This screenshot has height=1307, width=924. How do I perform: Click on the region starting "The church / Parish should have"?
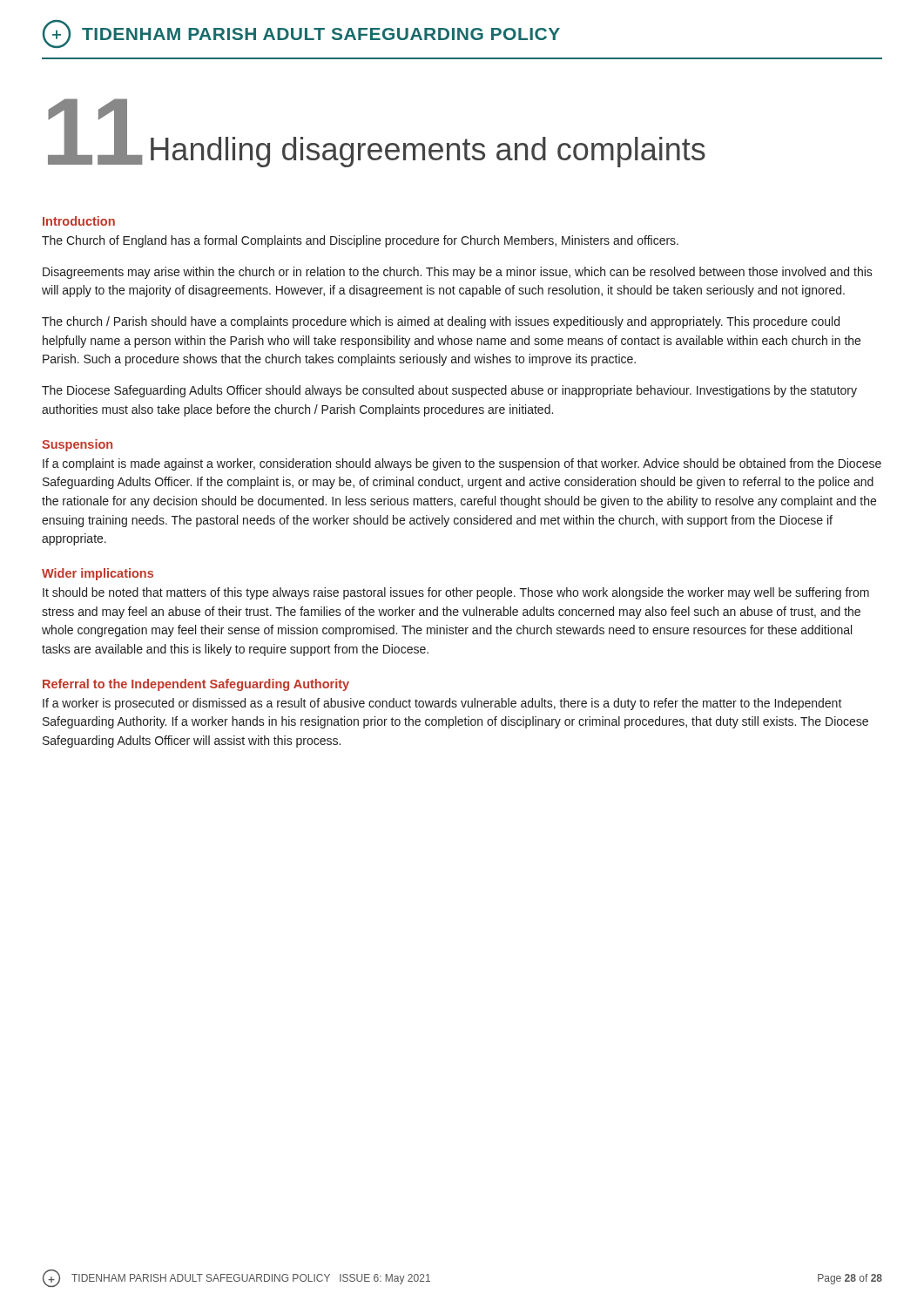pos(451,340)
